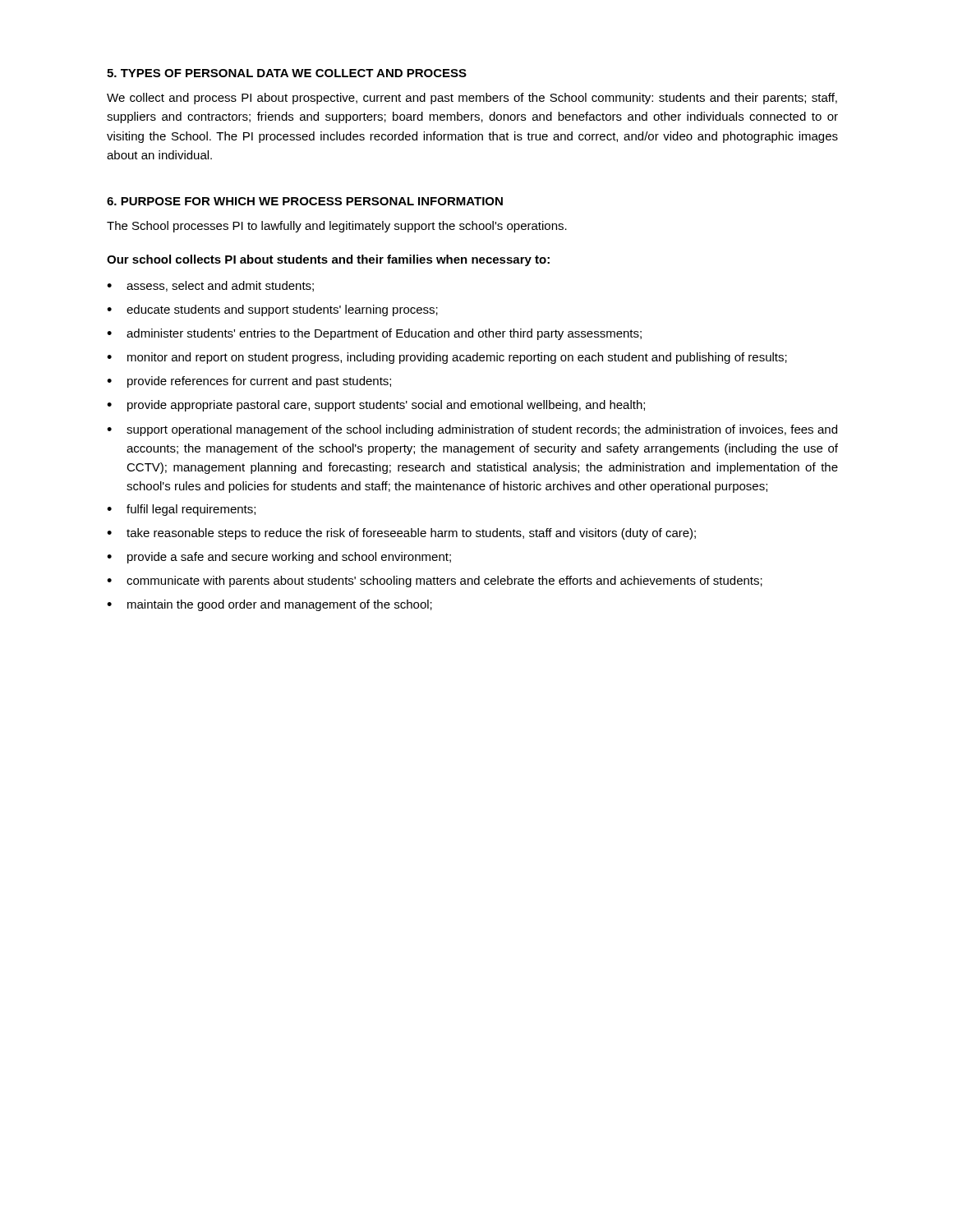The height and width of the screenshot is (1232, 953).
Task: Navigate to the text block starting "• support operational"
Action: 472,458
